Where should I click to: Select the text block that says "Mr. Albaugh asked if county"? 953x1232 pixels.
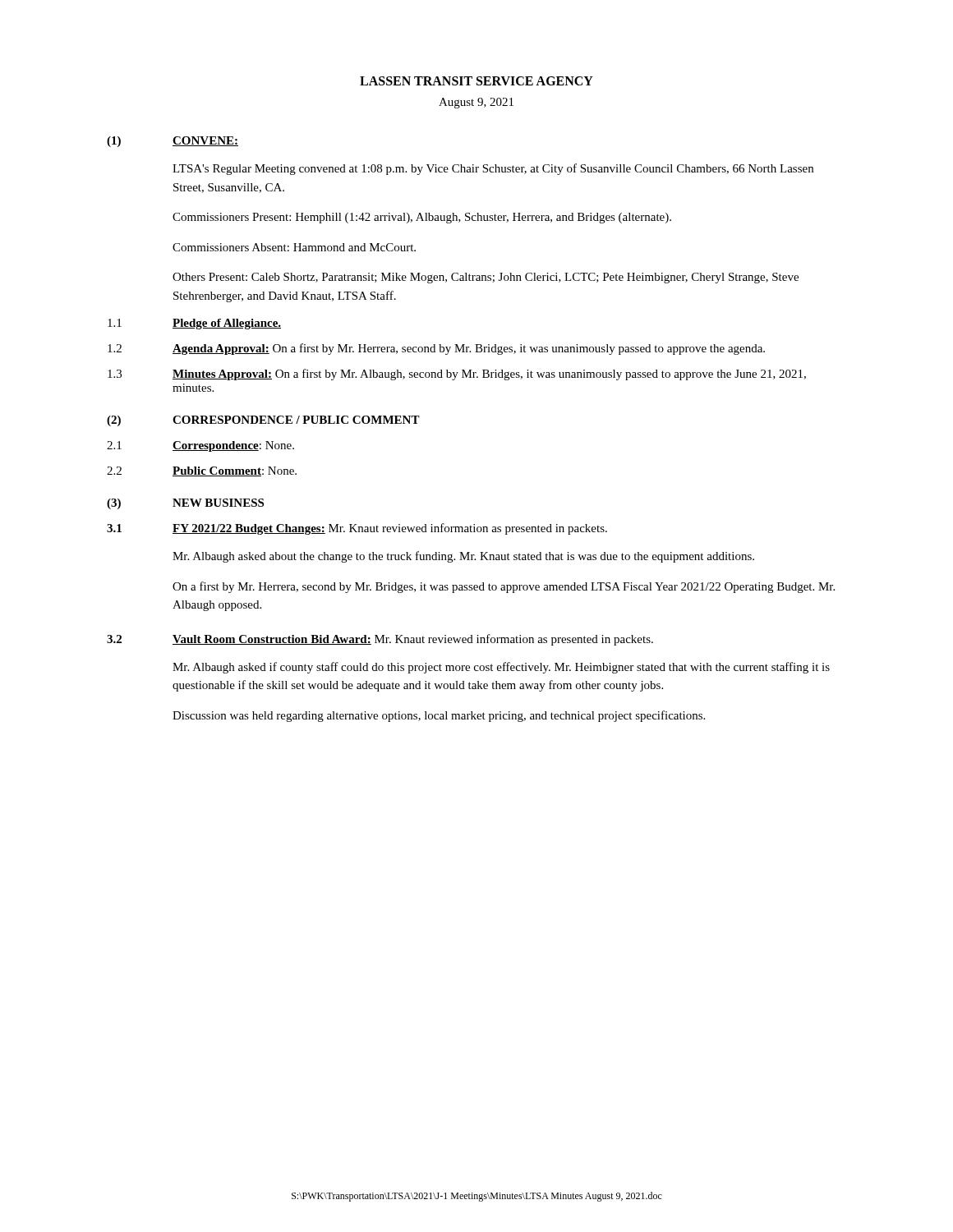click(501, 676)
